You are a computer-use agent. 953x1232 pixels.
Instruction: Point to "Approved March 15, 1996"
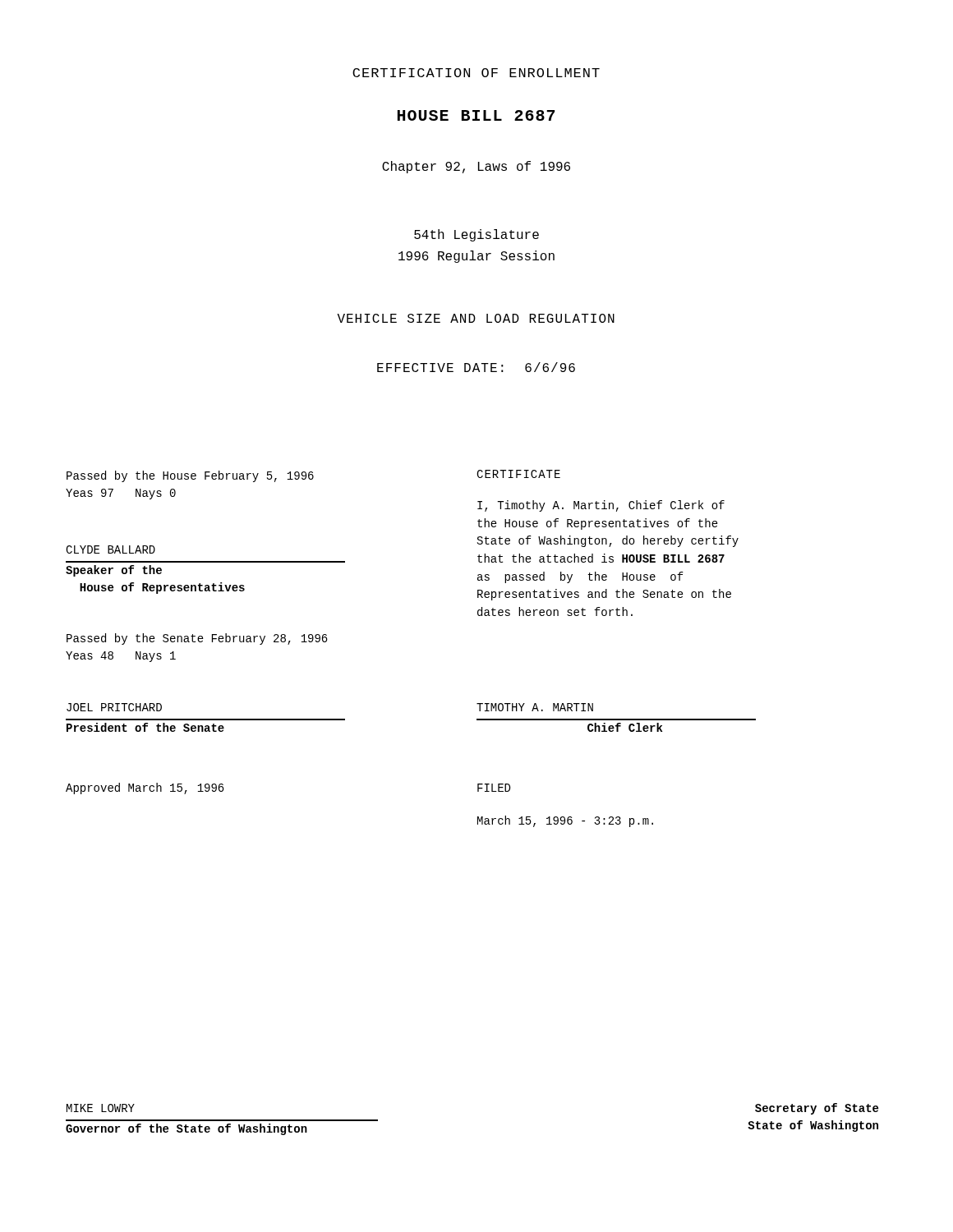(x=145, y=788)
